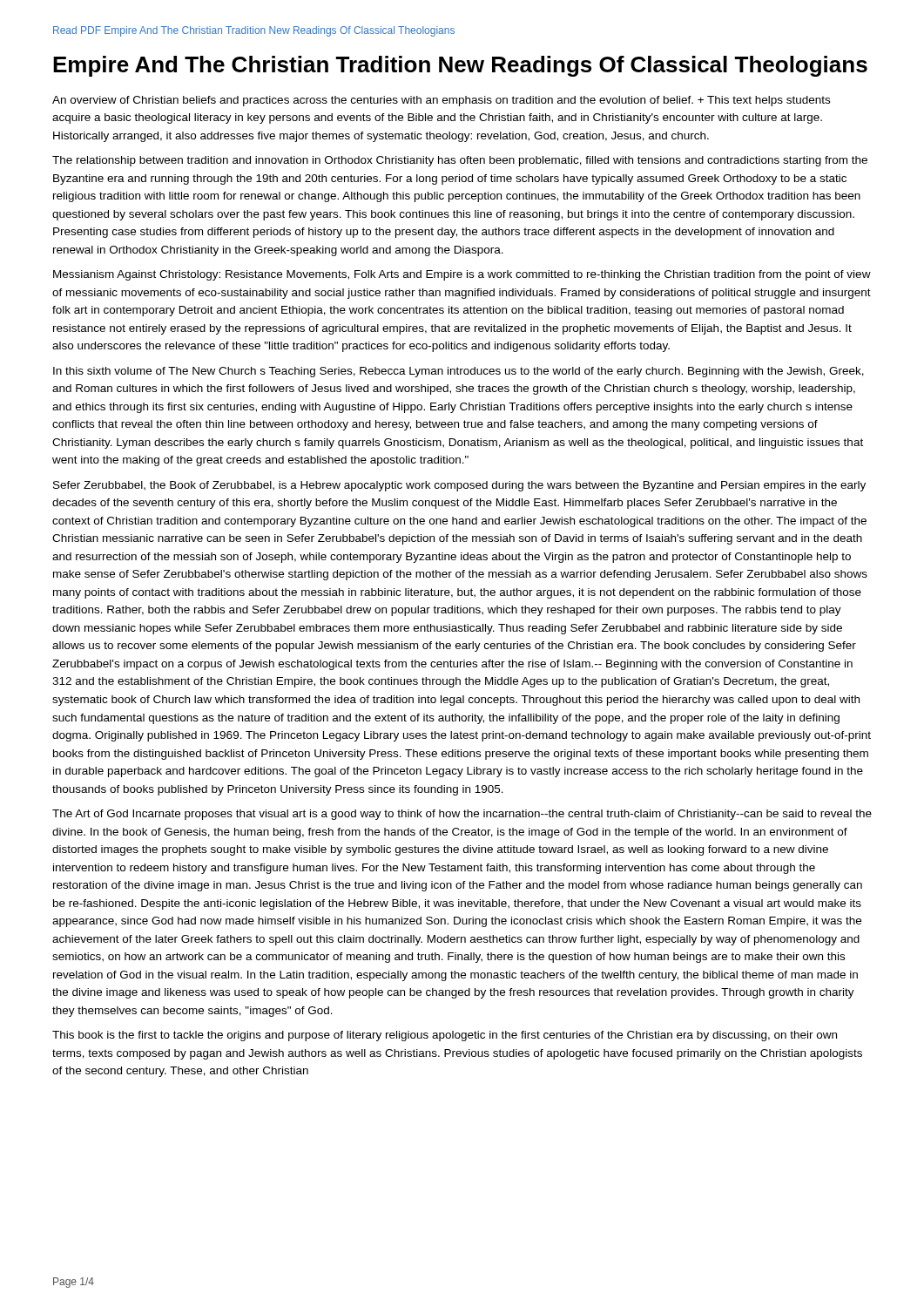Screen dimensions: 1307x924
Task: Select the region starting "Empire And The Christian Tradition New Readings Of"
Action: [460, 64]
